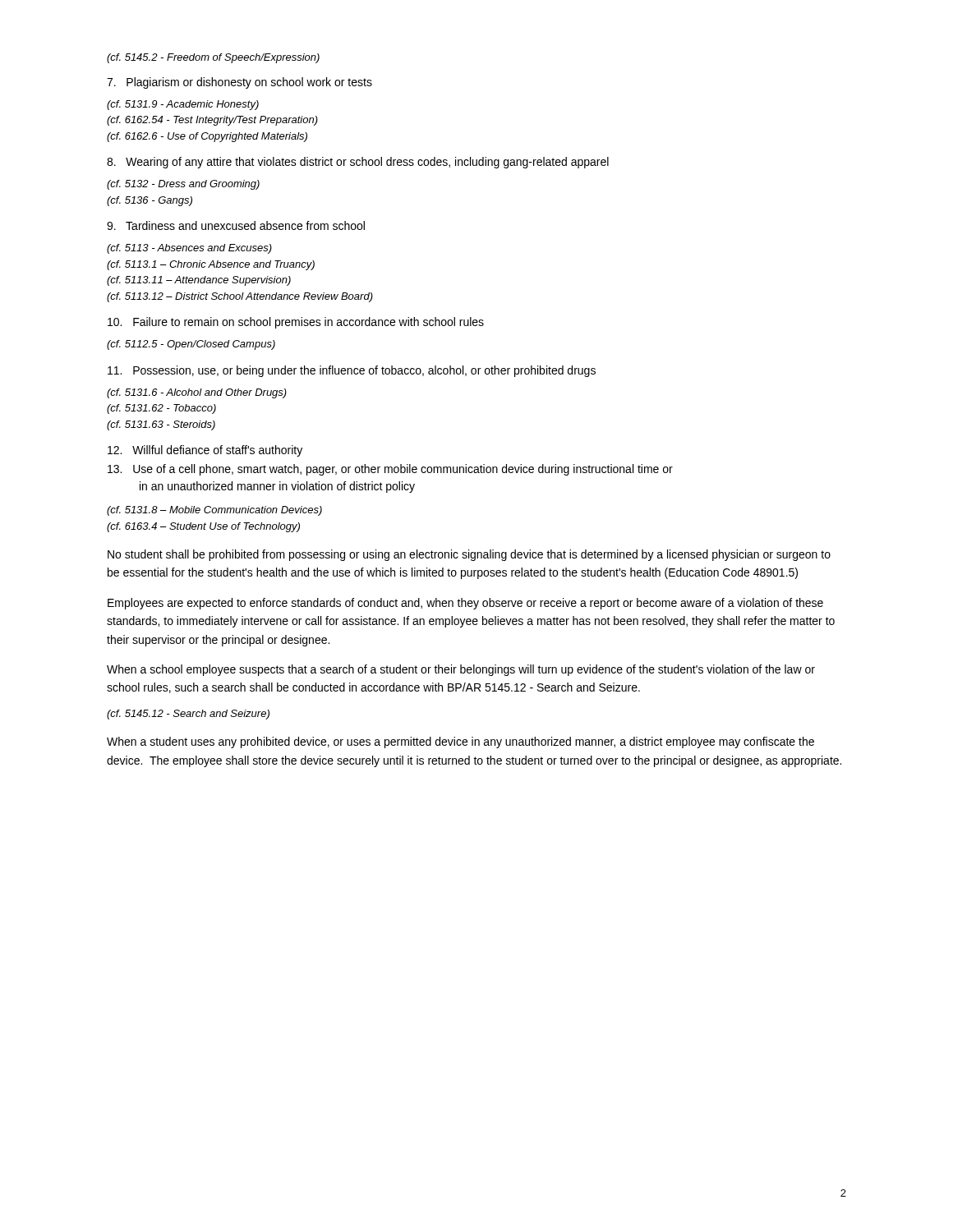Navigate to the text block starting "(cf. 5131.62 - Tobacco)"
Viewport: 953px width, 1232px height.
pyautogui.click(x=161, y=409)
